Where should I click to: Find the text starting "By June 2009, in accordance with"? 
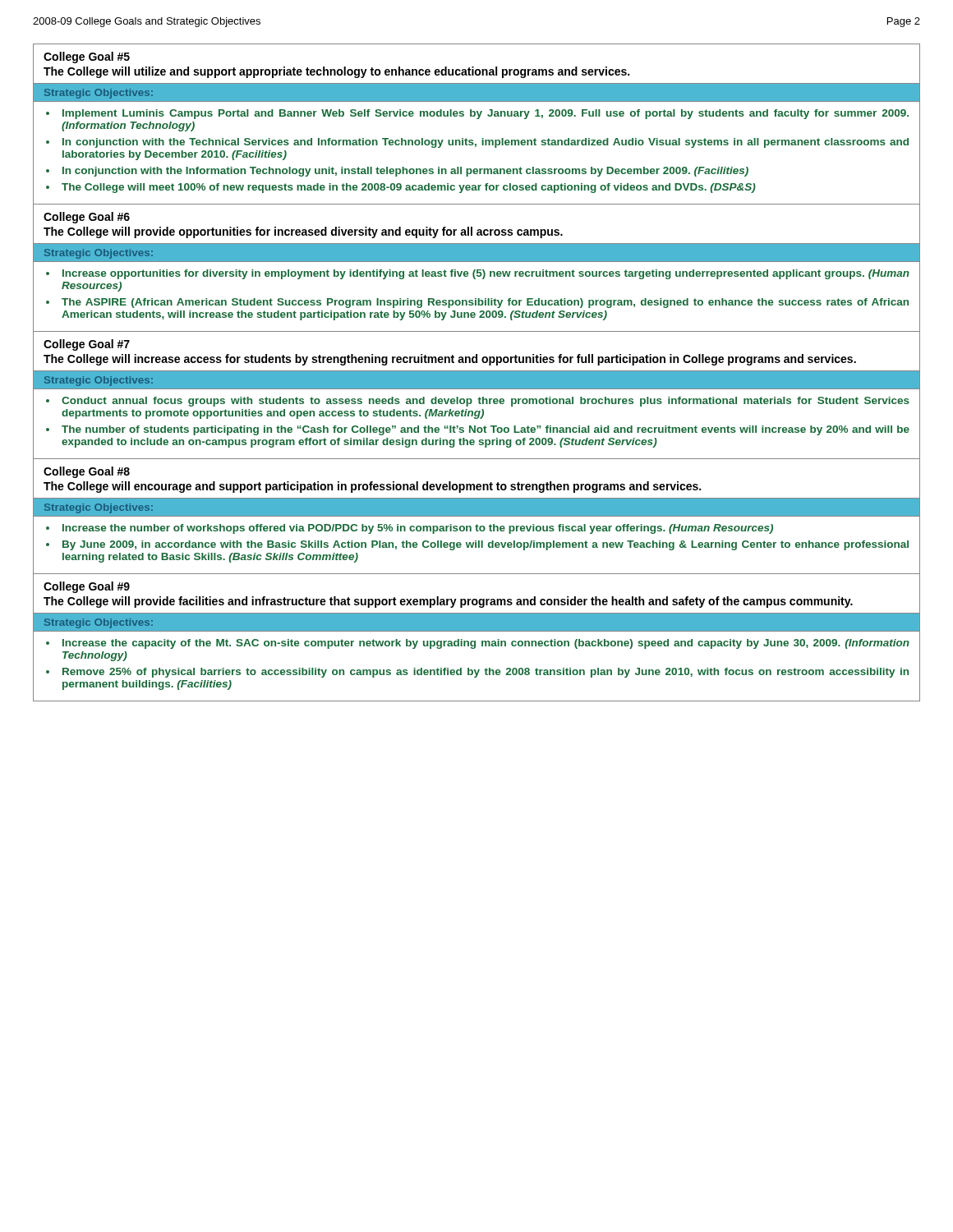tap(486, 550)
